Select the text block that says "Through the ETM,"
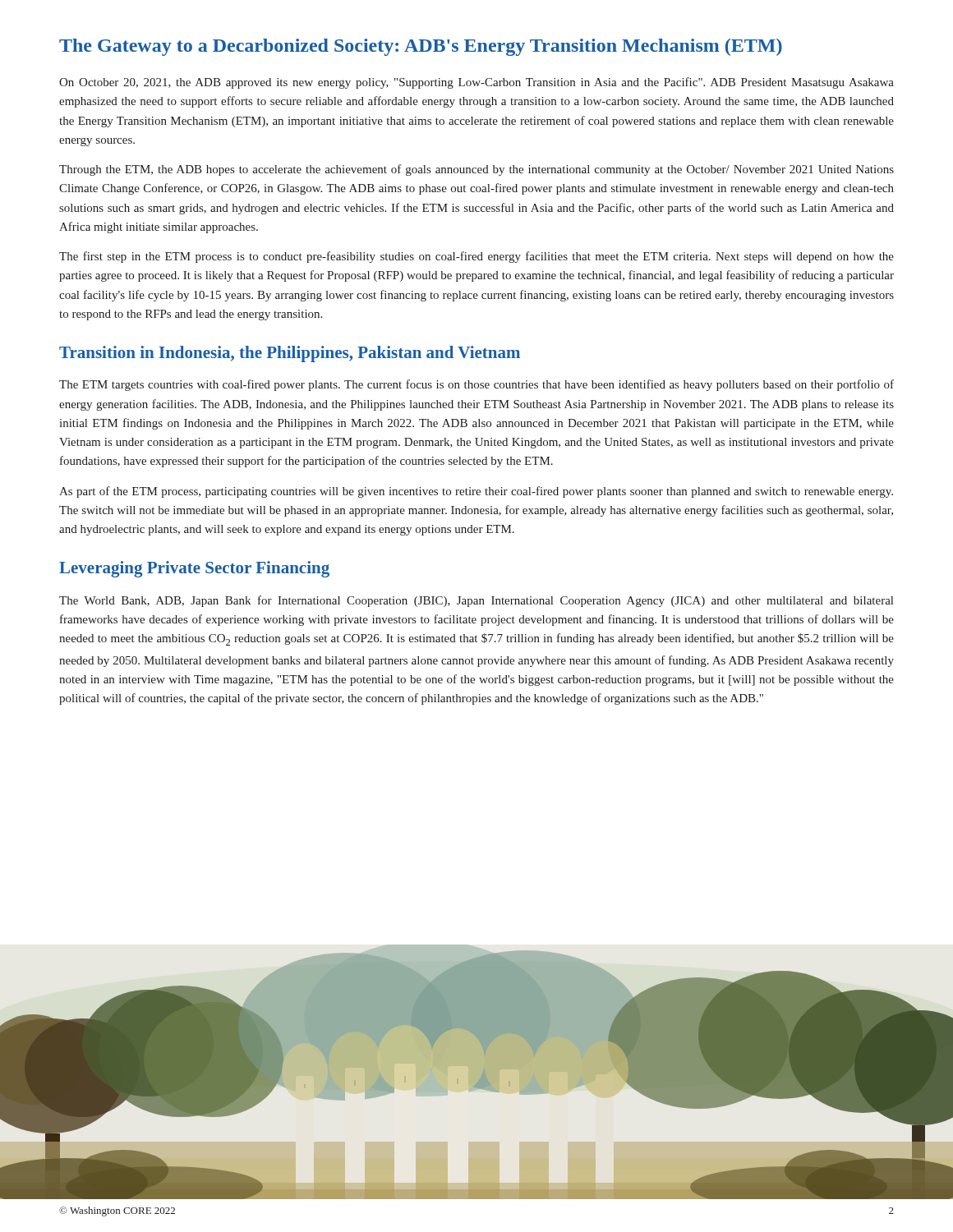 pos(476,198)
